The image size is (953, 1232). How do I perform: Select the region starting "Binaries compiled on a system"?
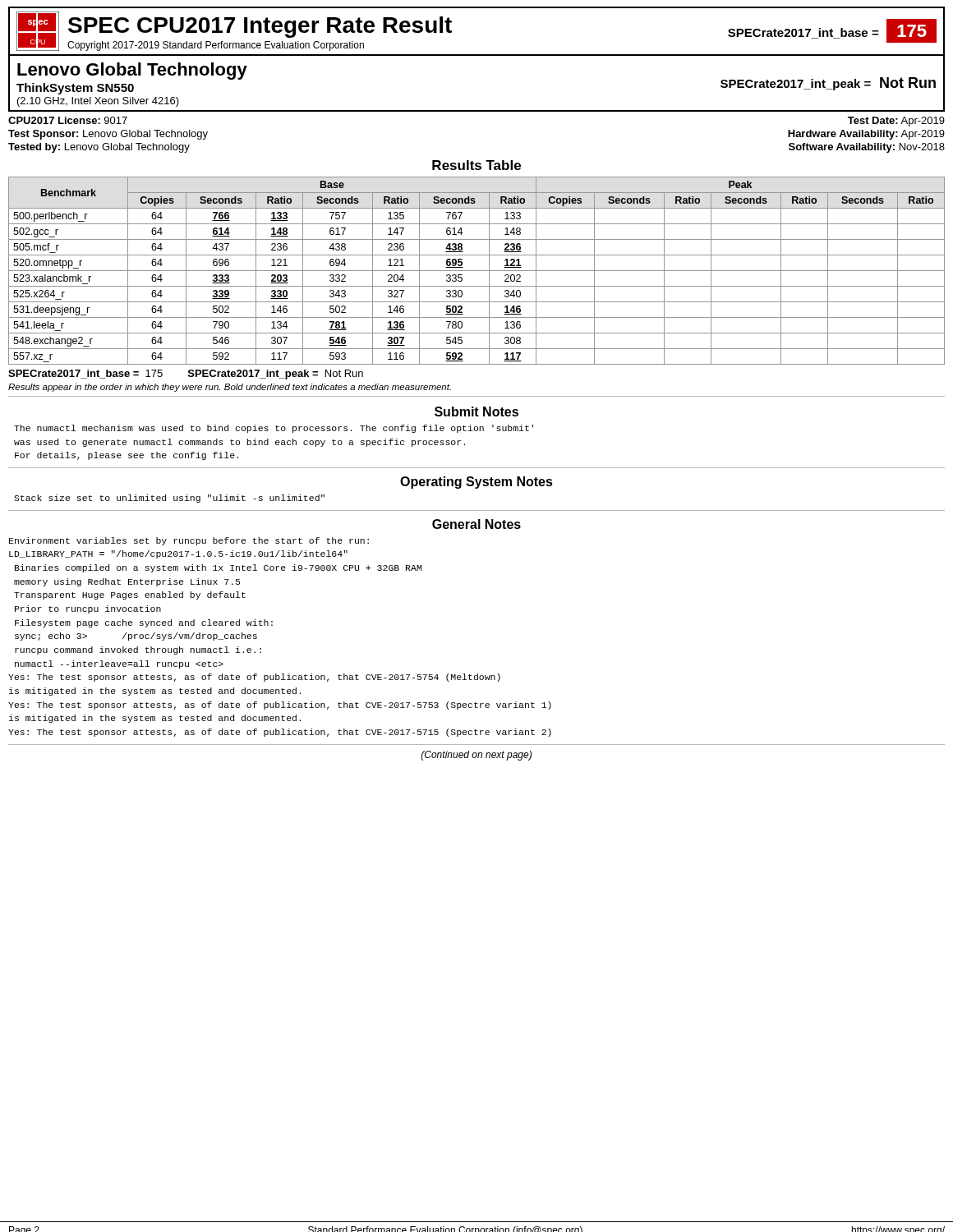tap(218, 568)
